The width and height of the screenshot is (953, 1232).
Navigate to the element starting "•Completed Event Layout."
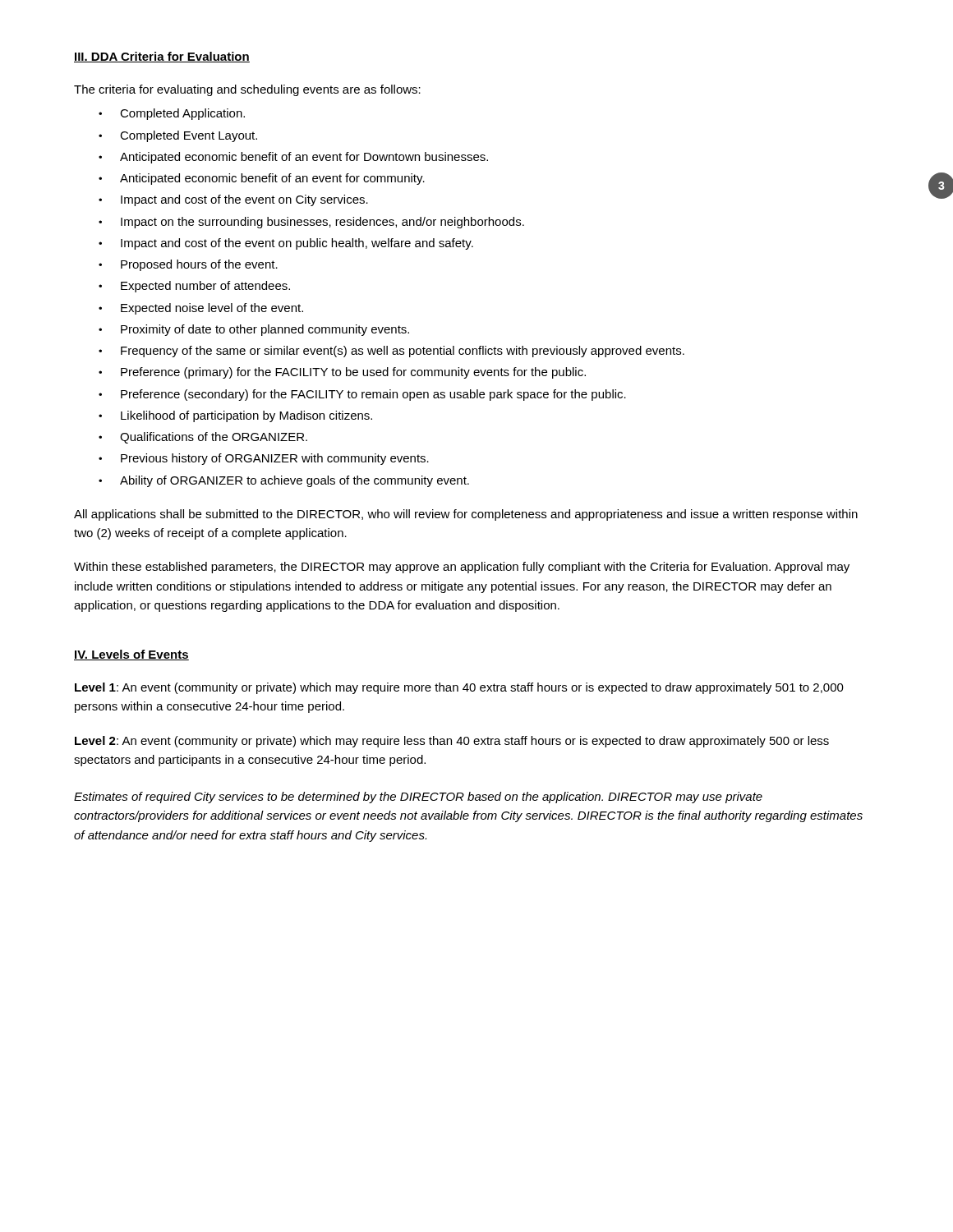178,135
